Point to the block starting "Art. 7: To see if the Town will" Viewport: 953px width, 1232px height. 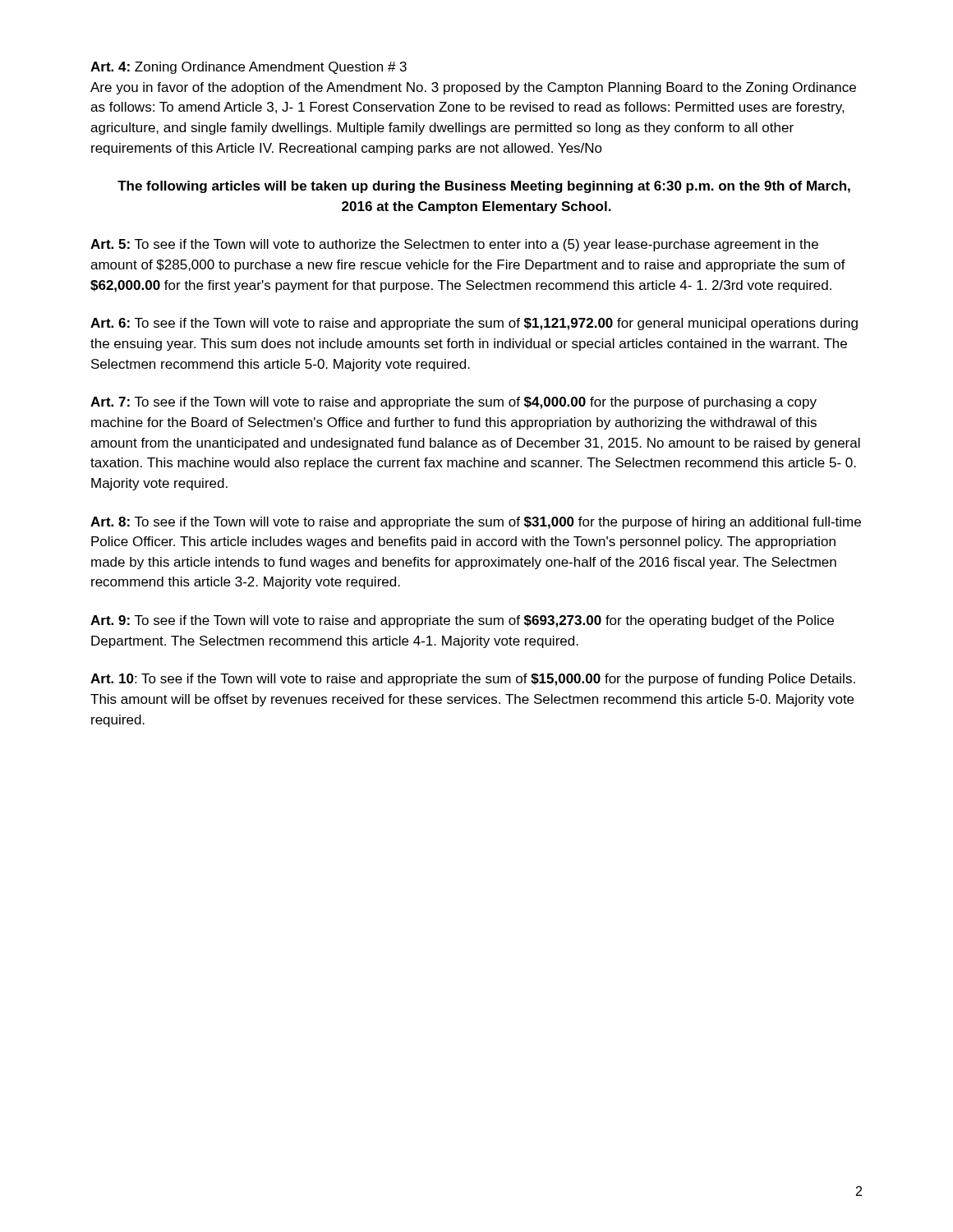coord(475,443)
